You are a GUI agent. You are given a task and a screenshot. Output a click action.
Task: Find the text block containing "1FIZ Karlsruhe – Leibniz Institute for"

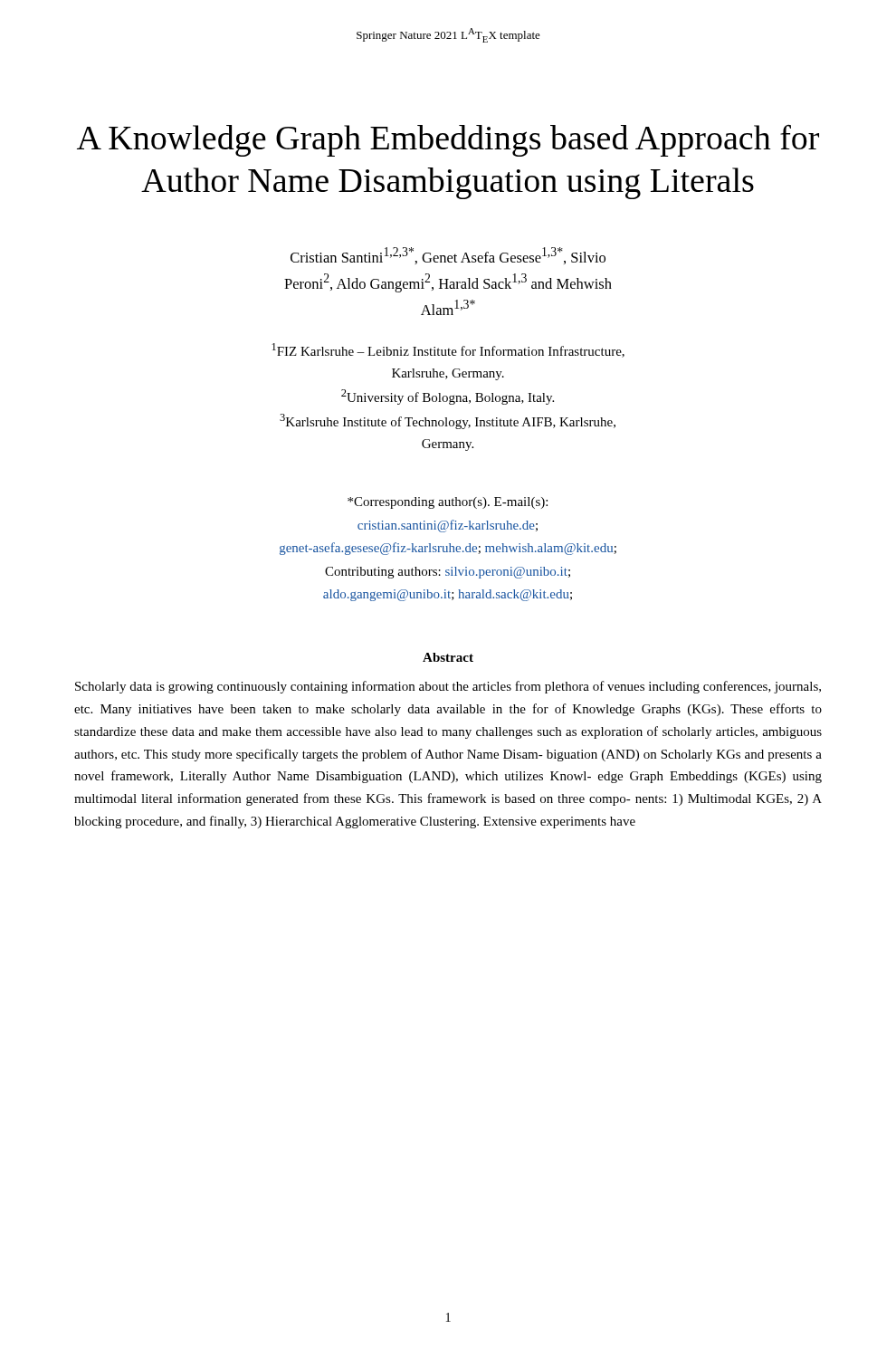[x=448, y=396]
